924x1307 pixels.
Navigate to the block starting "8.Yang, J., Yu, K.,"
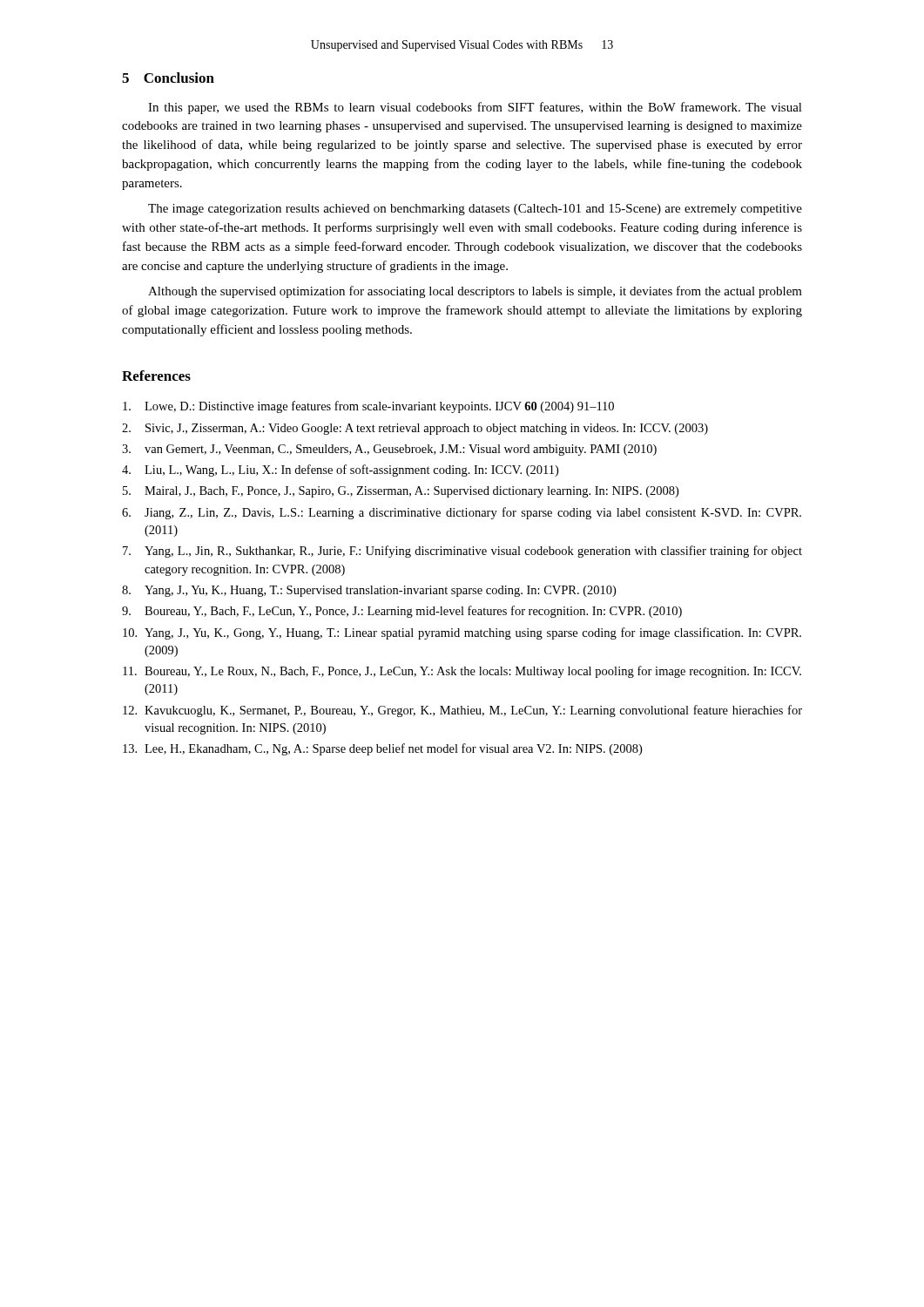462,590
